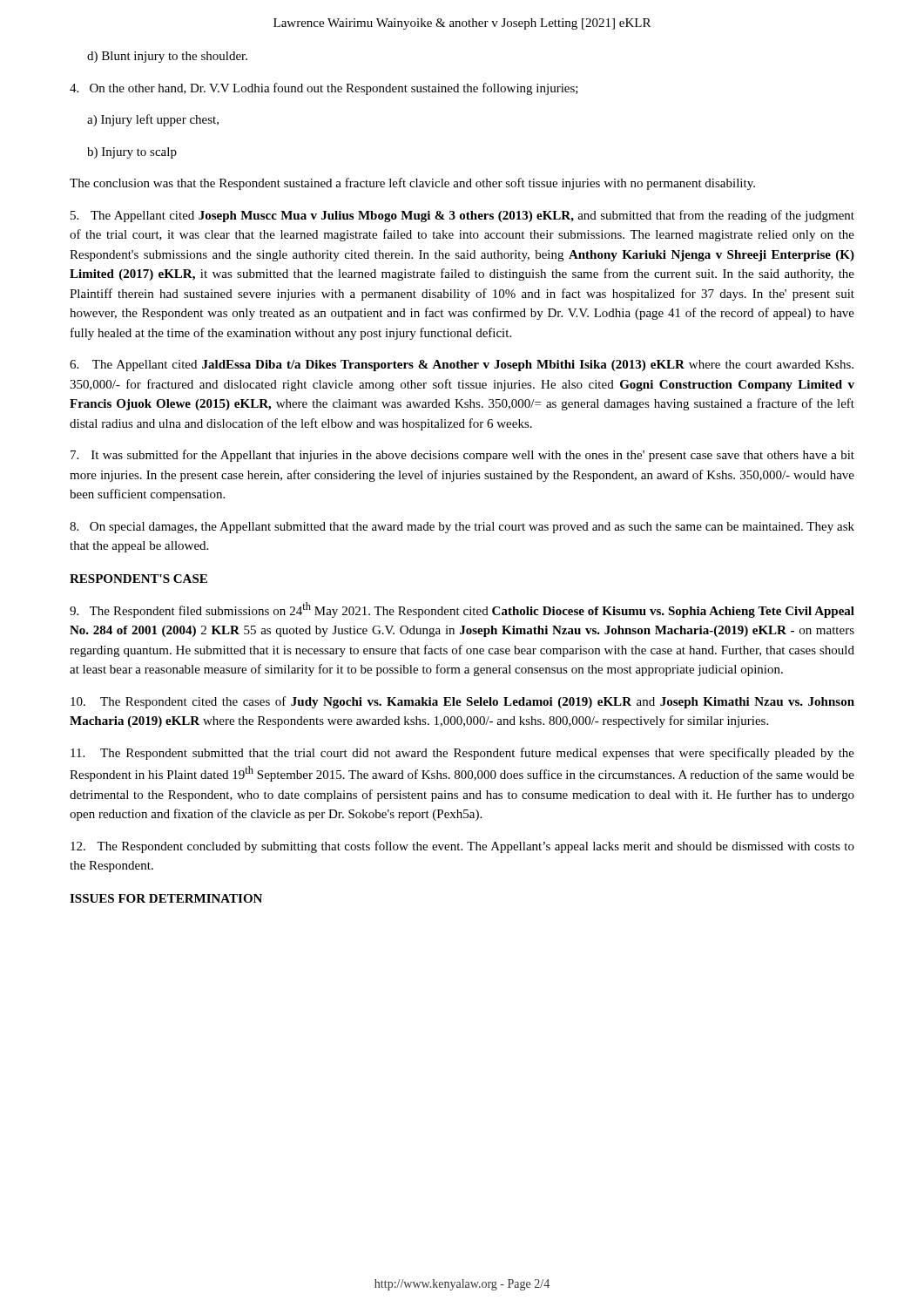Image resolution: width=924 pixels, height=1307 pixels.
Task: Click the passage that begins "On special damages, the Appellant submitted that"
Action: coord(462,536)
